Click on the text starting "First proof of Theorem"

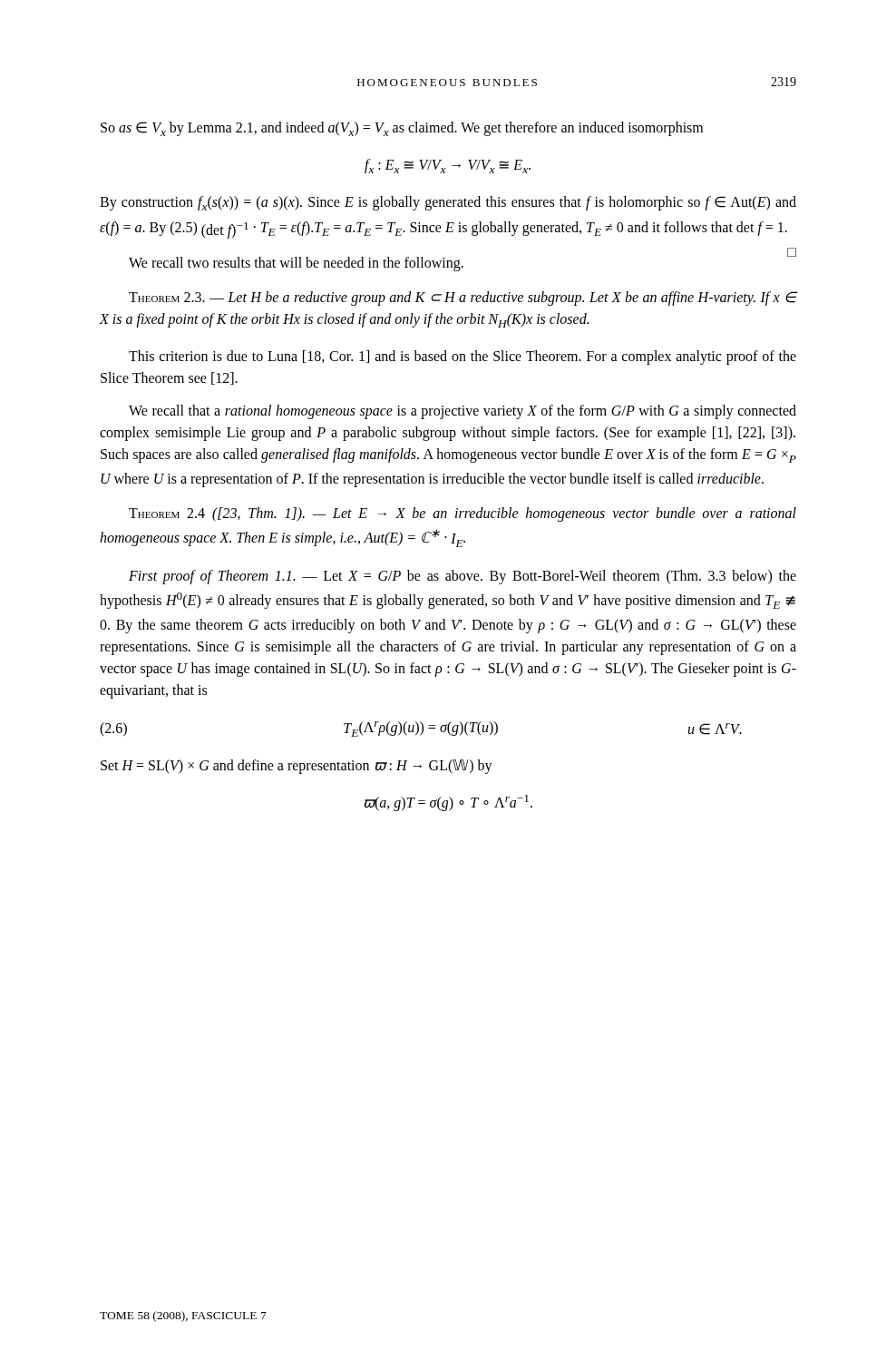[448, 633]
